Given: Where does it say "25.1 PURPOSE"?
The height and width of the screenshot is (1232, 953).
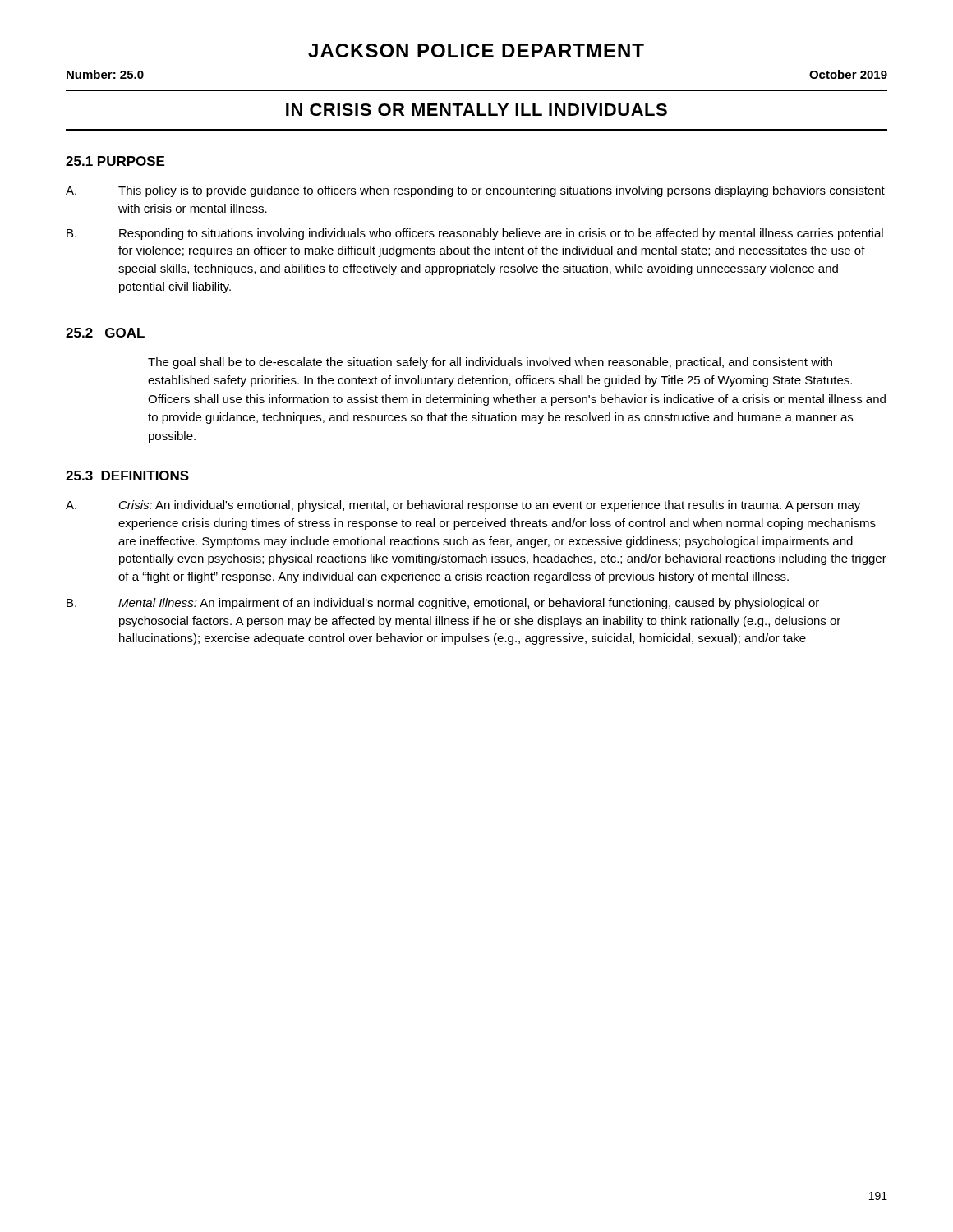Looking at the screenshot, I should pyautogui.click(x=115, y=161).
